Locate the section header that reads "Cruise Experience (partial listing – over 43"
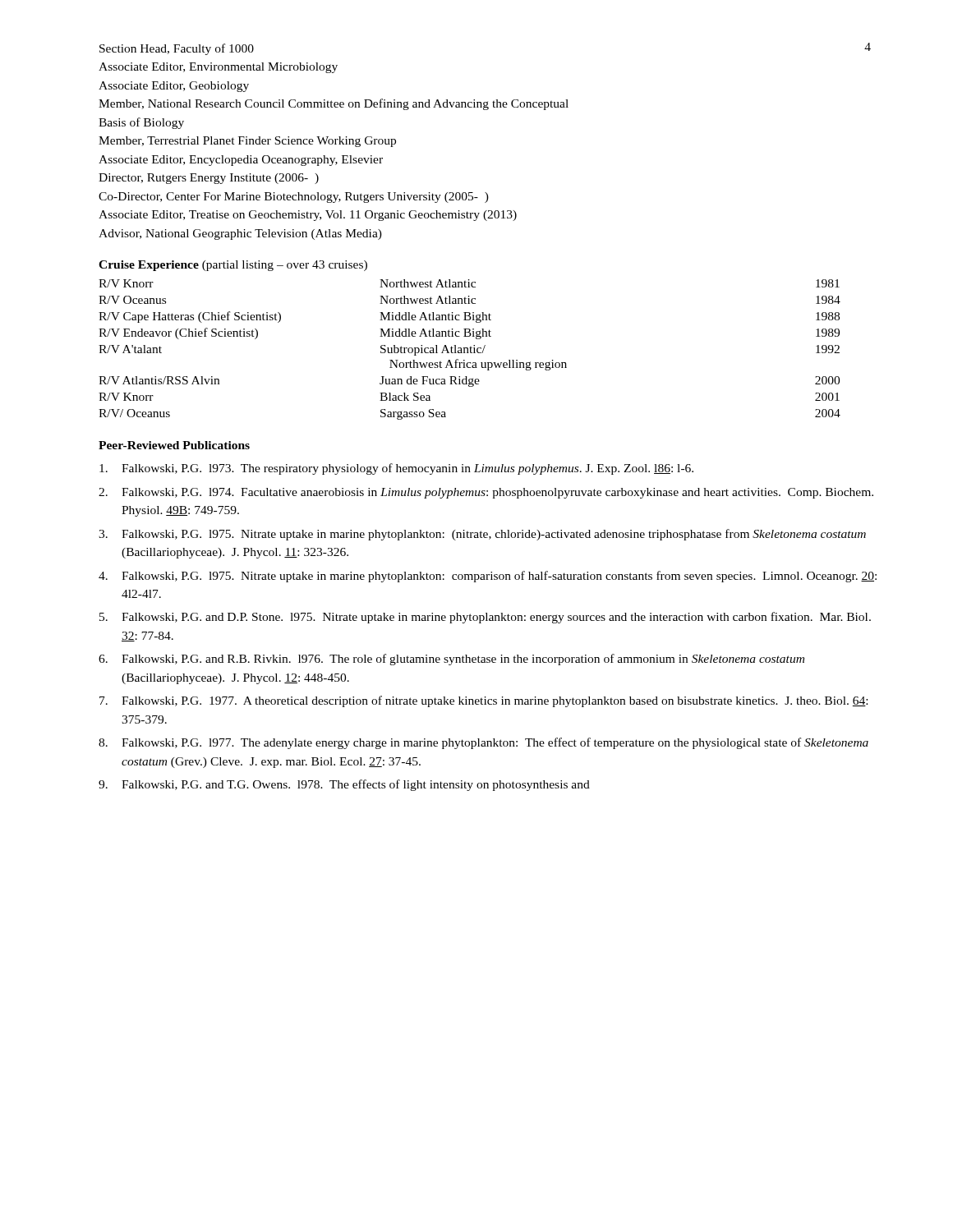953x1232 pixels. [x=233, y=264]
